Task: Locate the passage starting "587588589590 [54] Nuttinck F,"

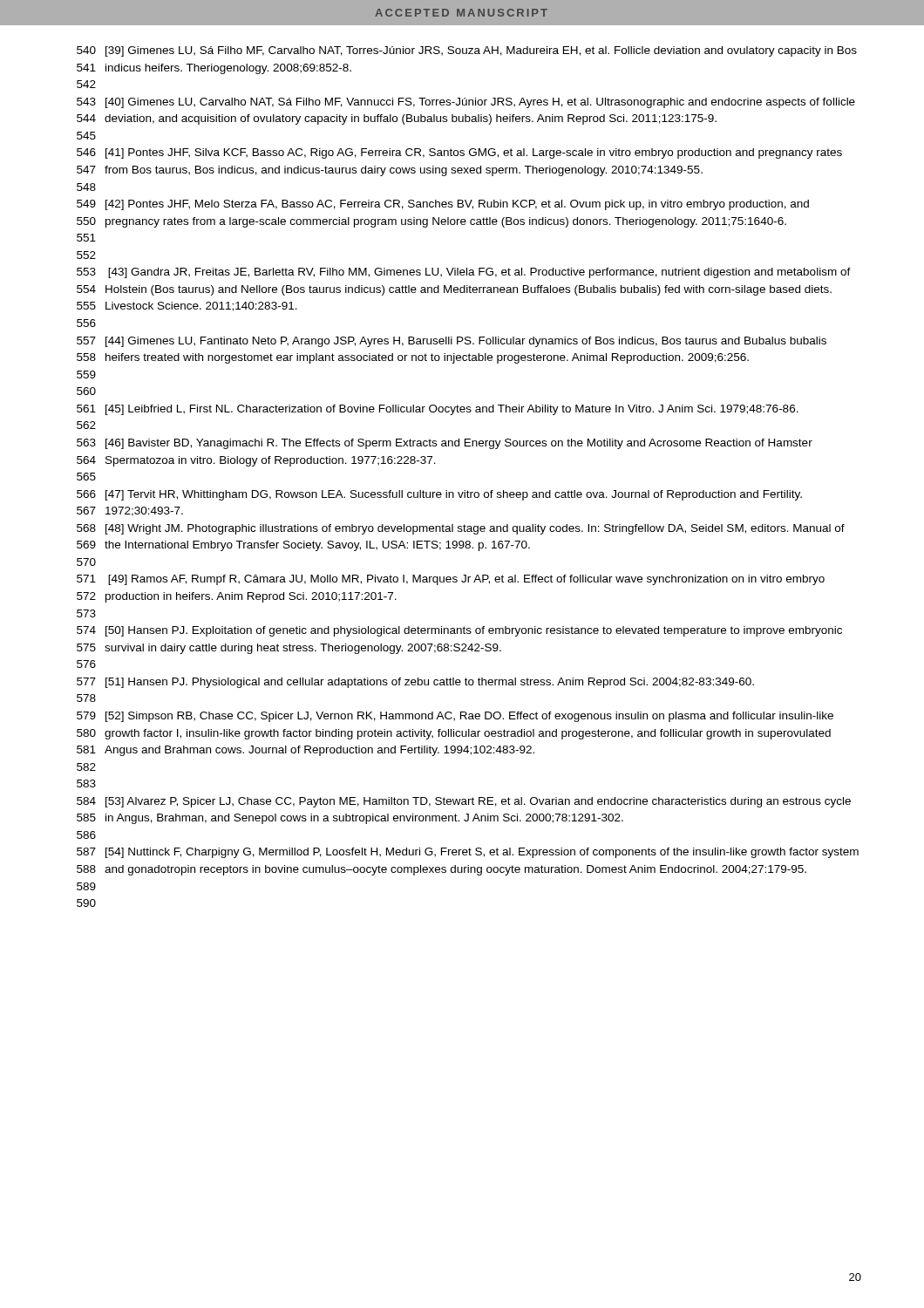Action: tap(462, 878)
